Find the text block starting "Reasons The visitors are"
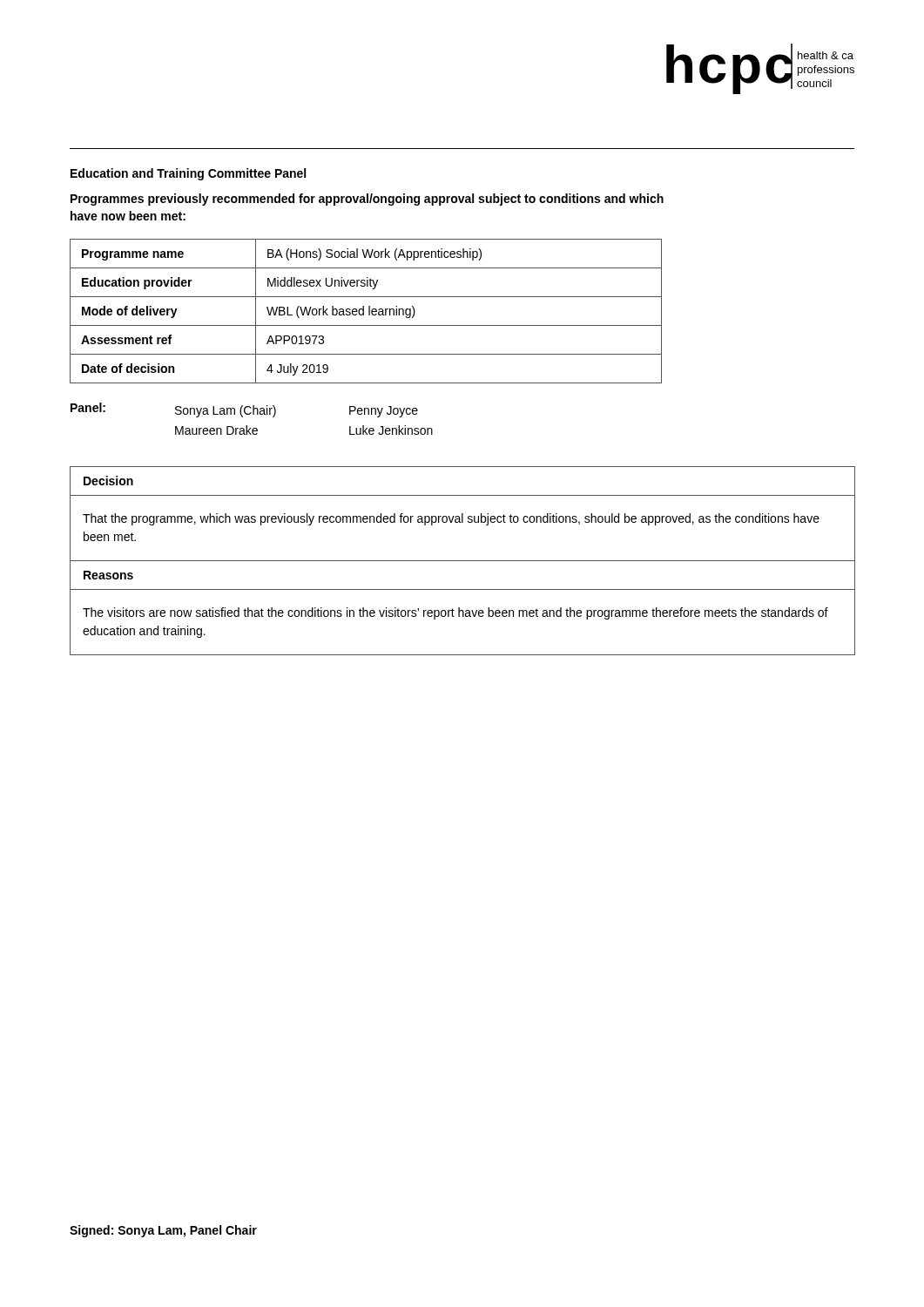924x1307 pixels. point(462,608)
